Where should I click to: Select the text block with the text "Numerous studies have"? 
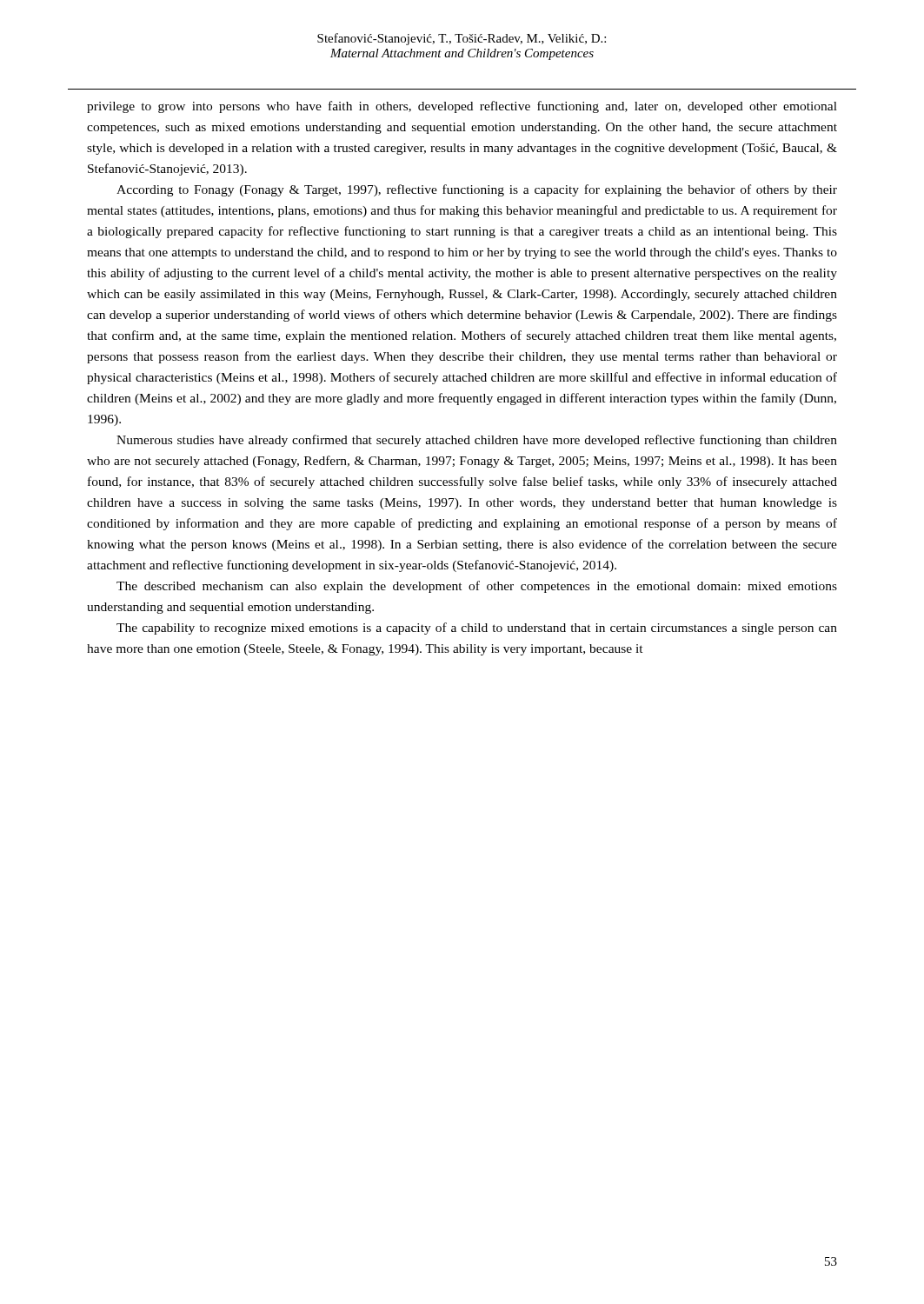[462, 502]
